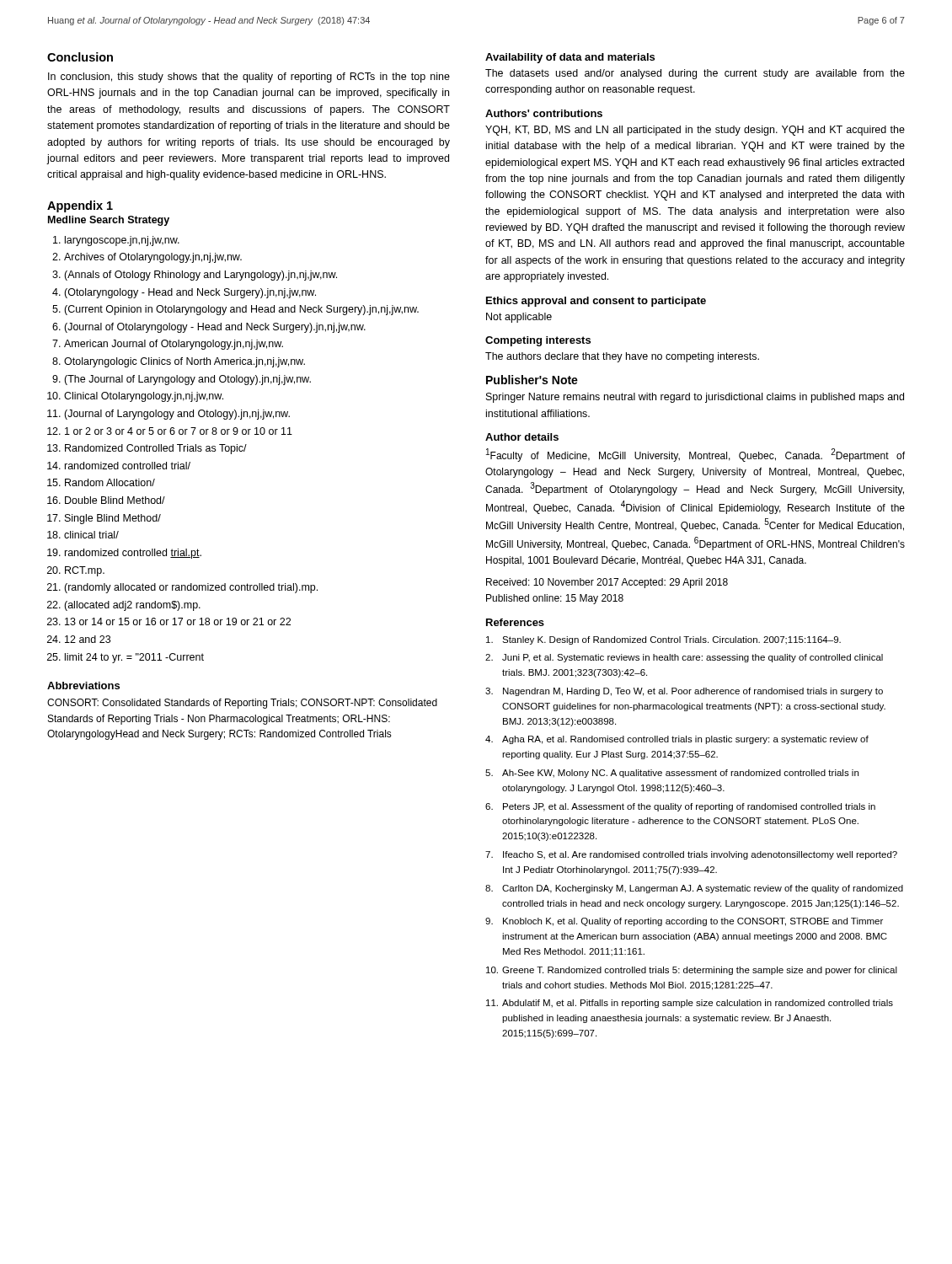Locate the list item that reads "(Journal of Otolaryngology - Head and Neck Surgery).jn,nj,jw,nw."
Viewport: 952px width, 1264px height.
257,327
